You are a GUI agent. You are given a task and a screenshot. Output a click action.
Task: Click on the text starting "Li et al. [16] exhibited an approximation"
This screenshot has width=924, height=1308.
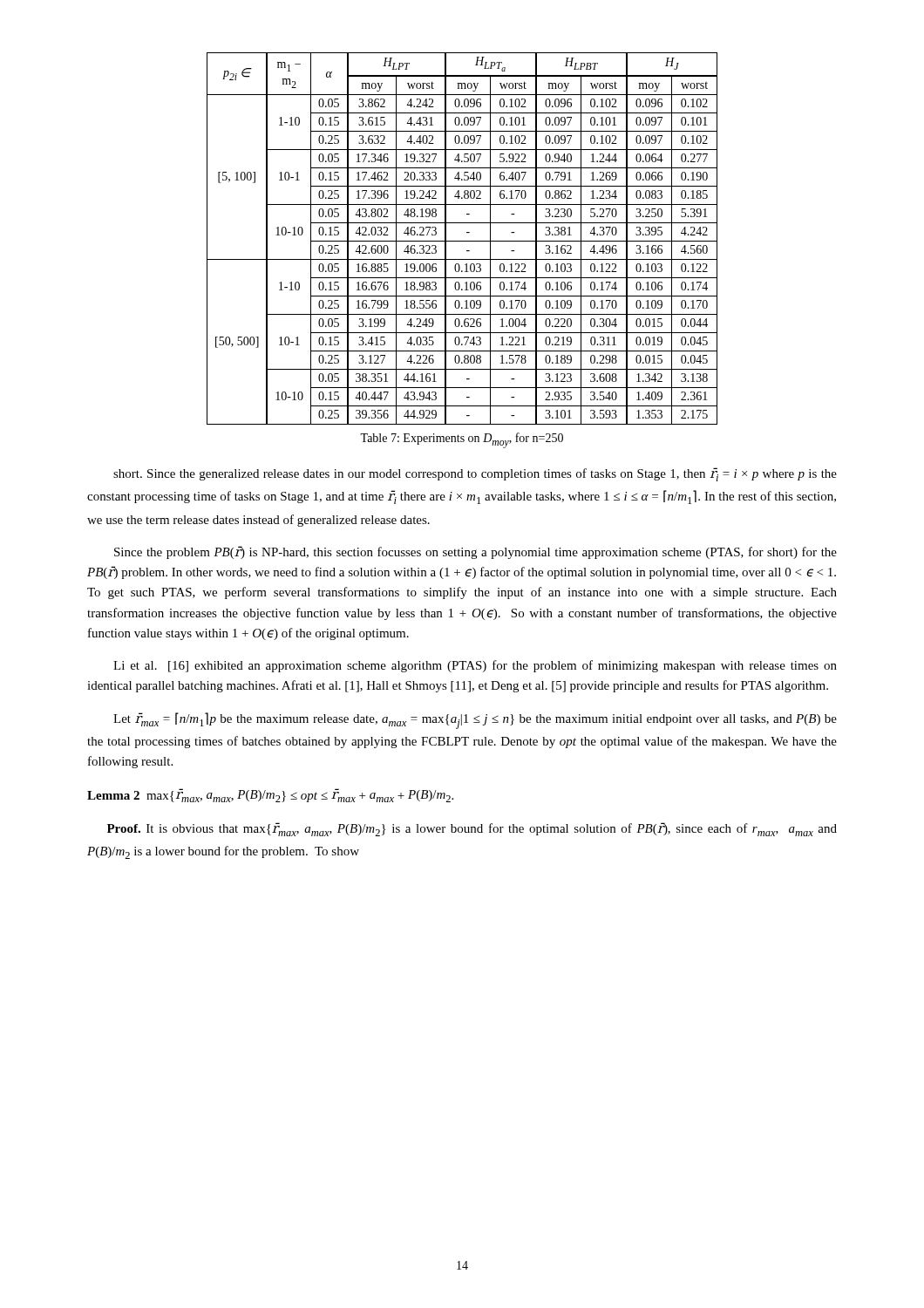(462, 676)
